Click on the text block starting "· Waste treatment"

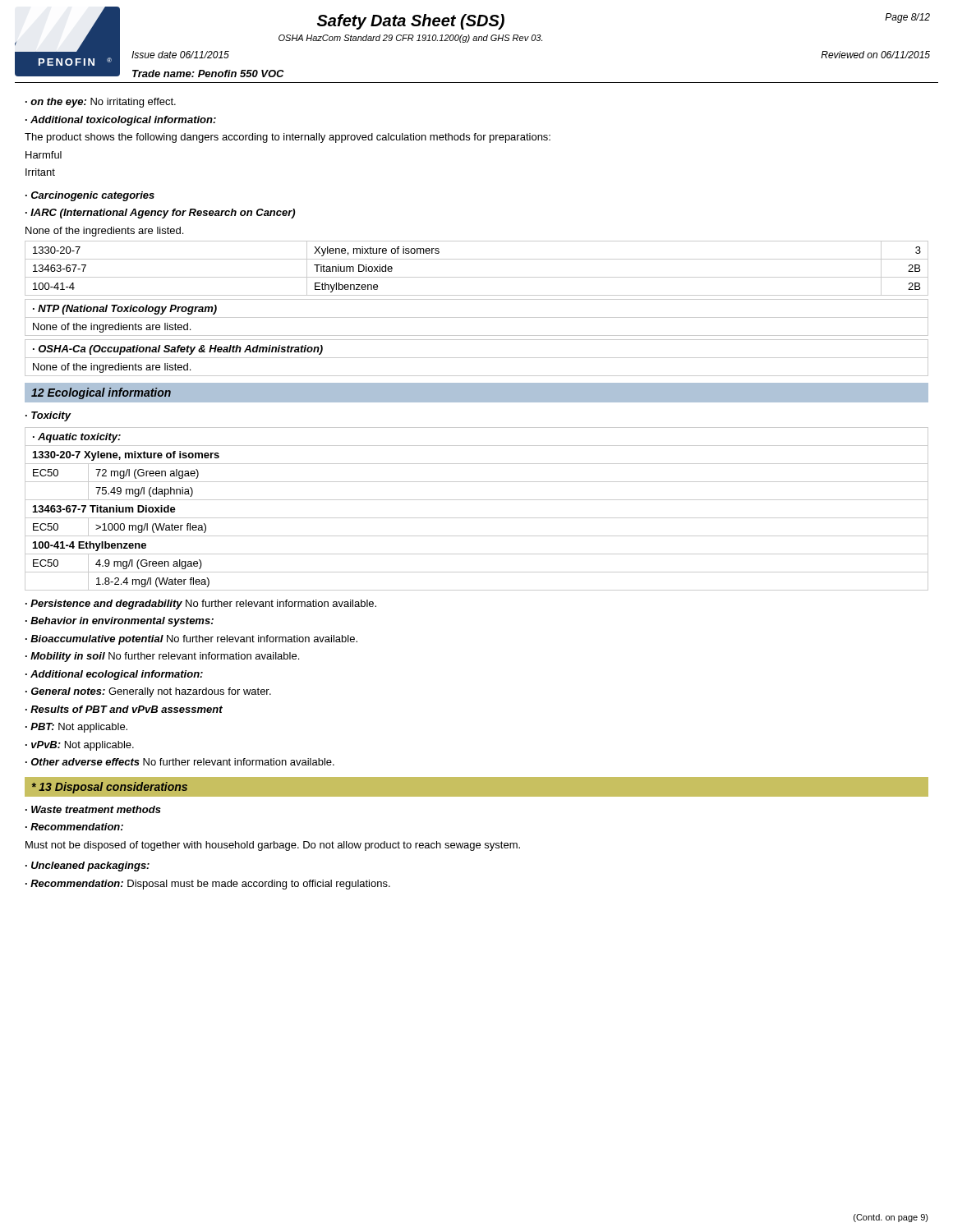[x=93, y=809]
